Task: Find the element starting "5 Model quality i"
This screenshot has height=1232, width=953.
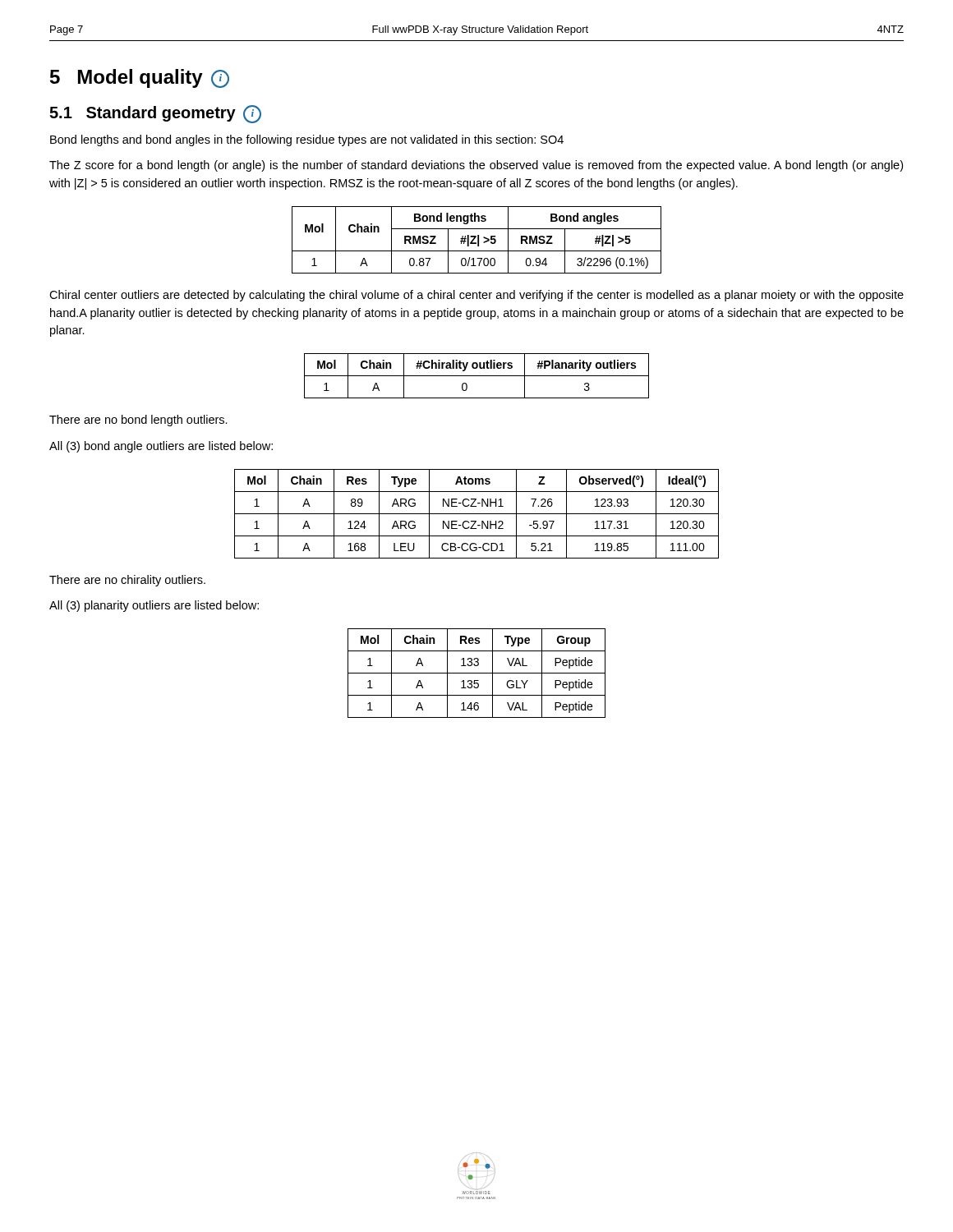Action: (140, 78)
